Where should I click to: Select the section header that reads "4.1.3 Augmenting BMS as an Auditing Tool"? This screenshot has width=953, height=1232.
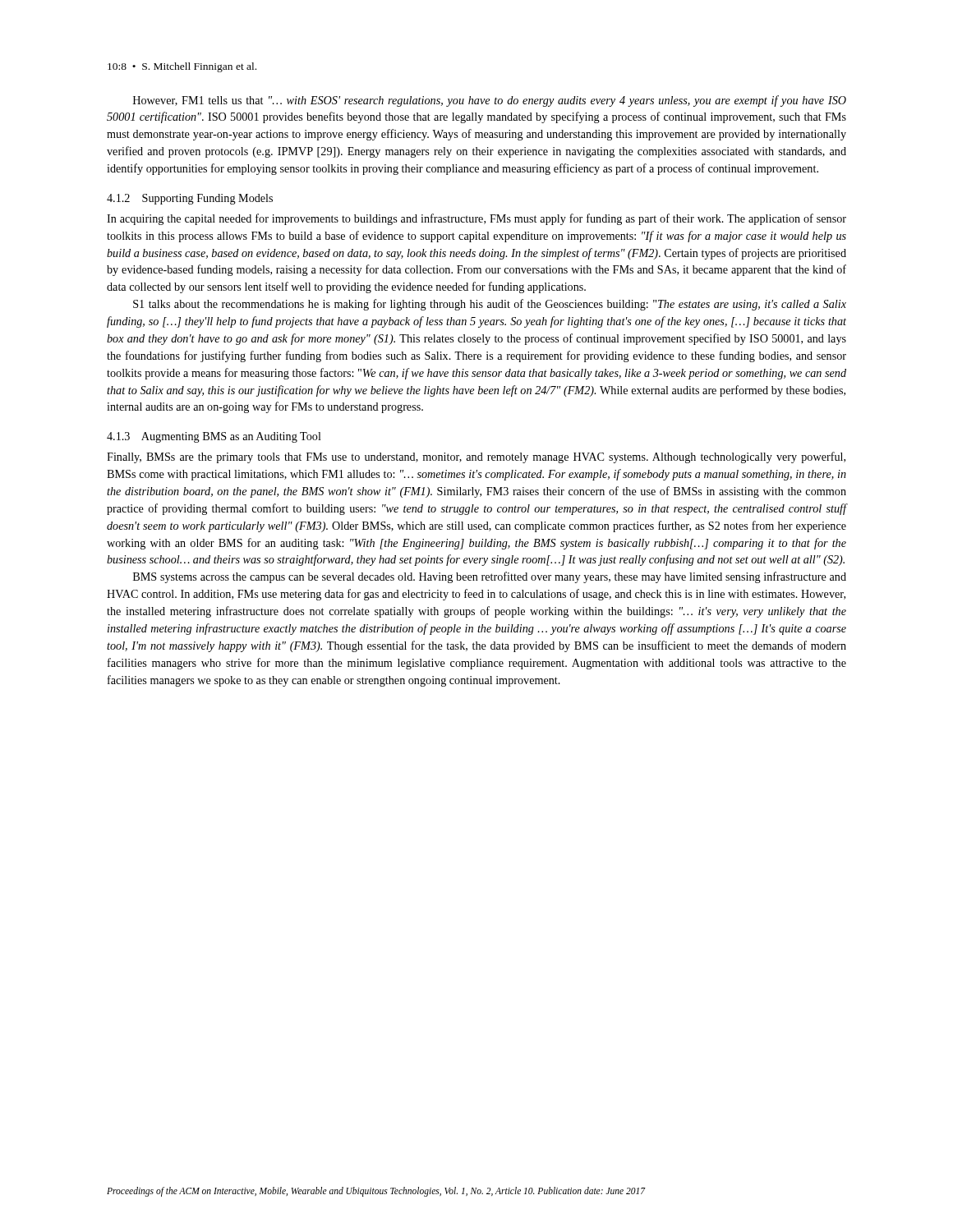(x=214, y=436)
